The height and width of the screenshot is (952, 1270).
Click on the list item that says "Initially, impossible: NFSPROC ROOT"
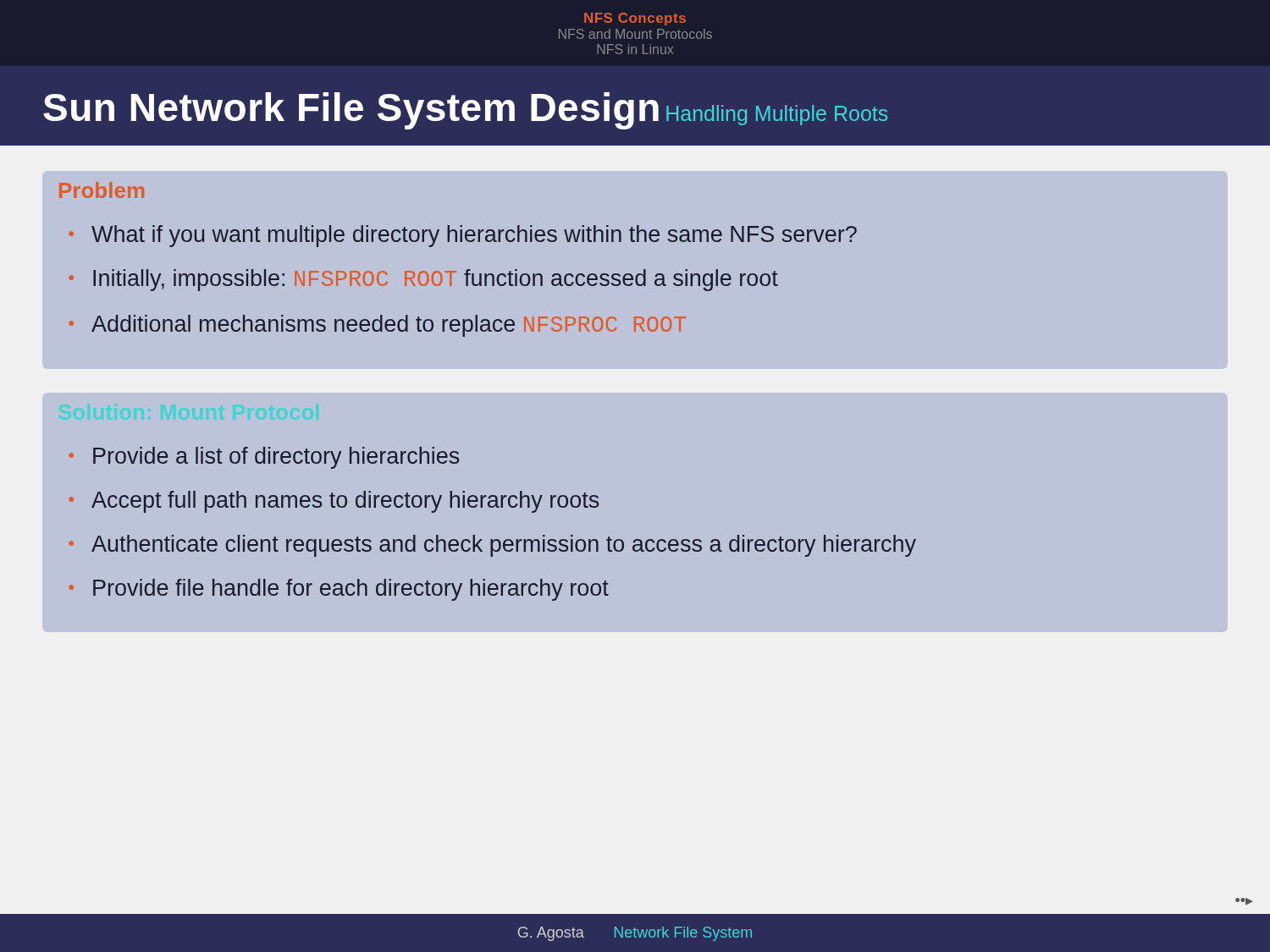coord(435,279)
